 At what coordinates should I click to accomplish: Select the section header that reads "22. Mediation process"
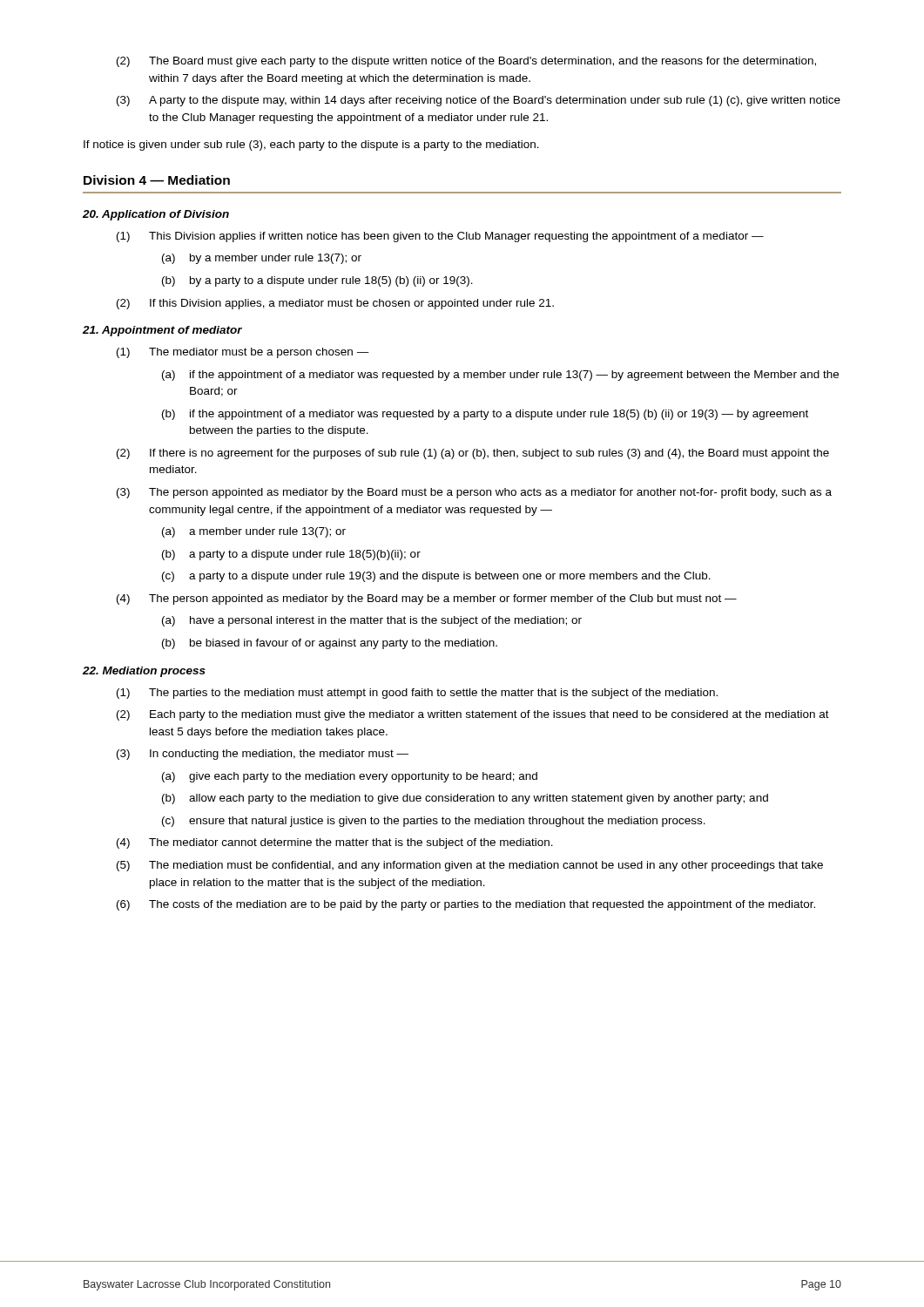pos(144,670)
